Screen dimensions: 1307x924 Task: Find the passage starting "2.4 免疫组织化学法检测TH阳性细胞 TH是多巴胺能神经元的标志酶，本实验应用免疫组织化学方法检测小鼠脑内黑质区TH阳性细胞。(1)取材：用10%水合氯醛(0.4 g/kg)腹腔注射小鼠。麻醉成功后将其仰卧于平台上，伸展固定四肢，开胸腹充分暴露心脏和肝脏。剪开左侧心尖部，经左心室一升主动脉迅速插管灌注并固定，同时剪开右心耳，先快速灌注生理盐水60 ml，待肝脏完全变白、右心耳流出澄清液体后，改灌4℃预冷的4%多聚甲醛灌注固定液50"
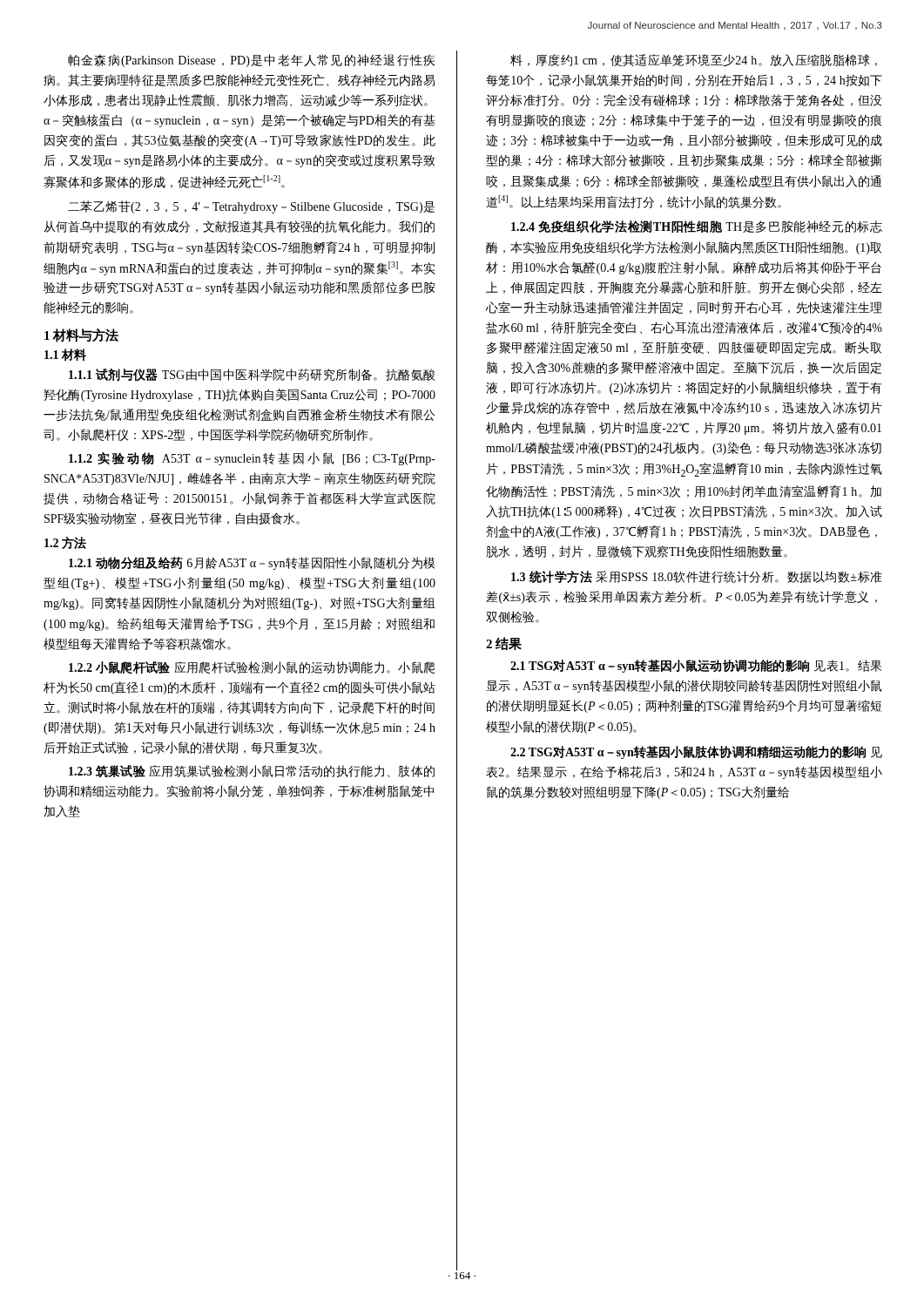[684, 390]
